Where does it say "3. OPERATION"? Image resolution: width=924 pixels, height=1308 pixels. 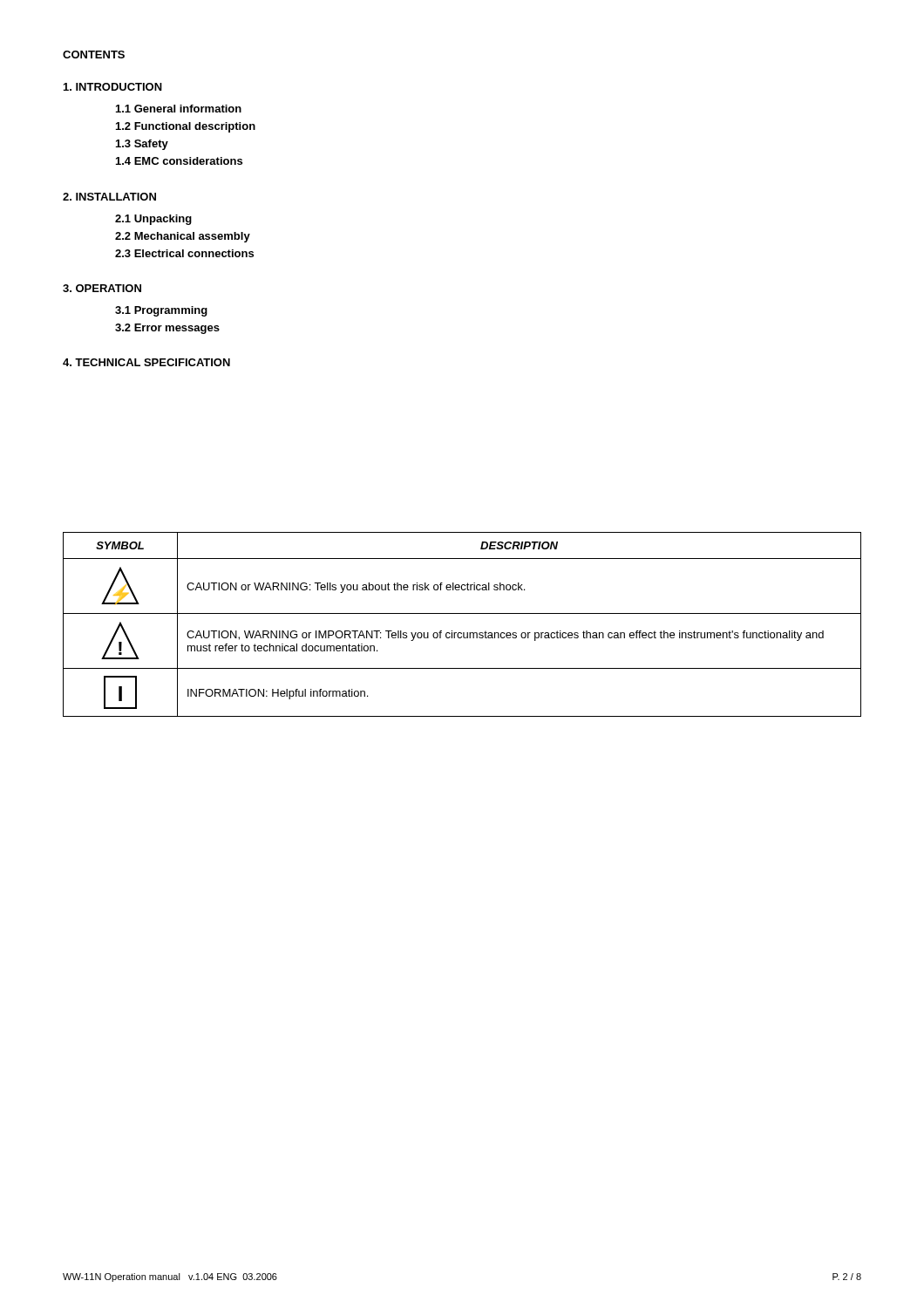pos(102,288)
